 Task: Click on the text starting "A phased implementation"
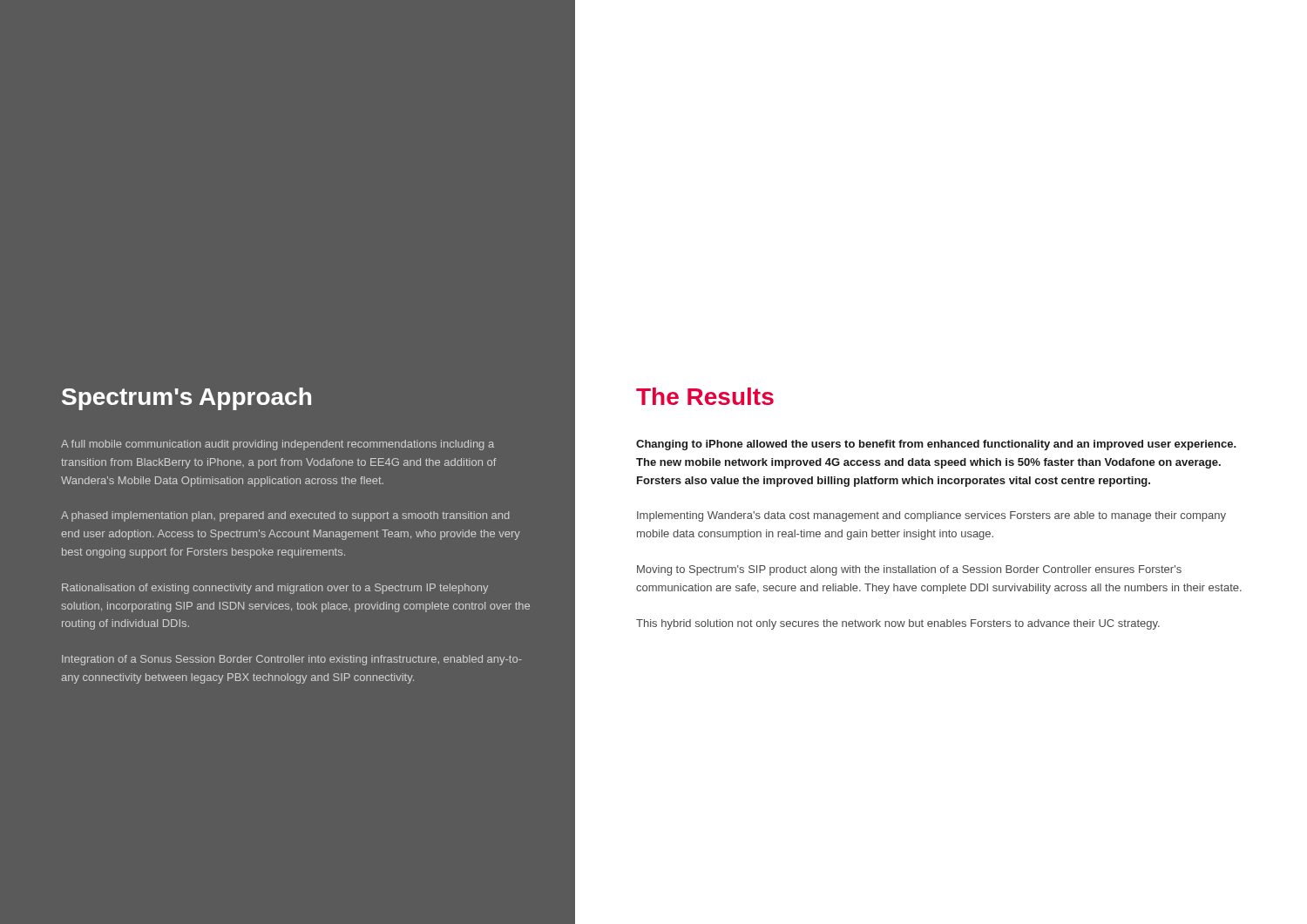296,534
